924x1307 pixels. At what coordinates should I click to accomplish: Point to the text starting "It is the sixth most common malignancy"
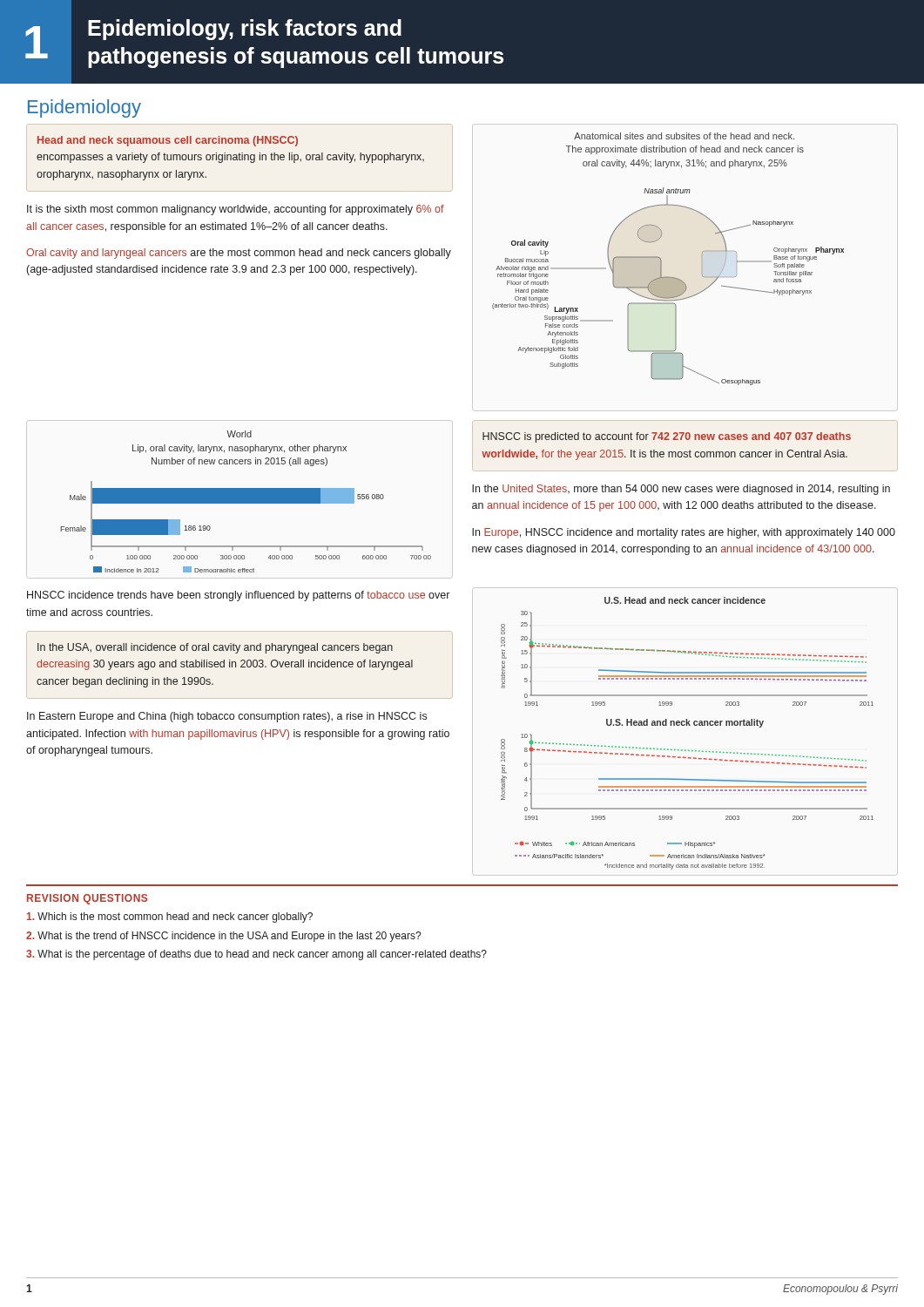click(235, 218)
